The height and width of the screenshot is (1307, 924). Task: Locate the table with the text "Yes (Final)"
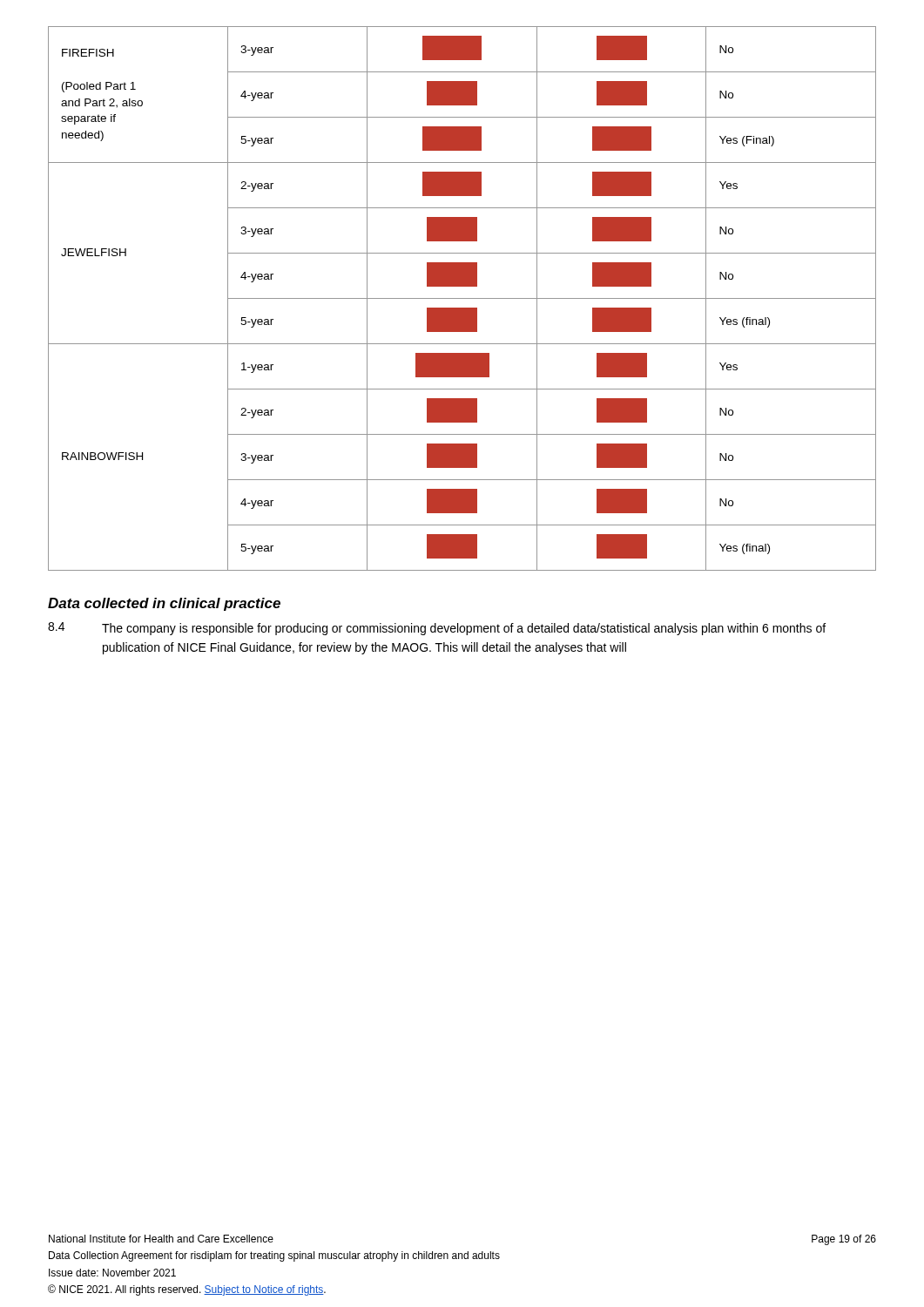462,298
